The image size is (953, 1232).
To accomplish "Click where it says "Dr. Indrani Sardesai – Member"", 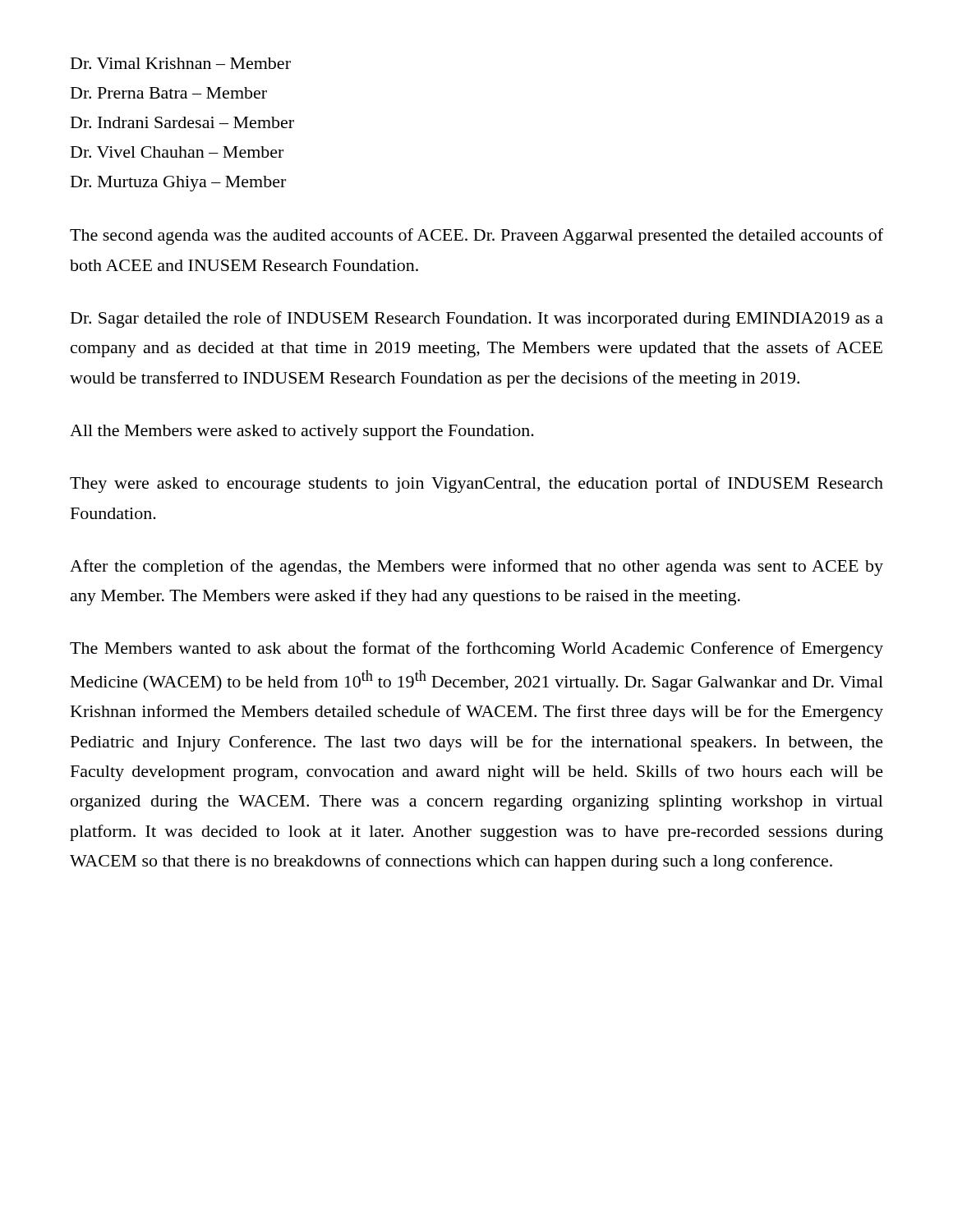I will 182,122.
